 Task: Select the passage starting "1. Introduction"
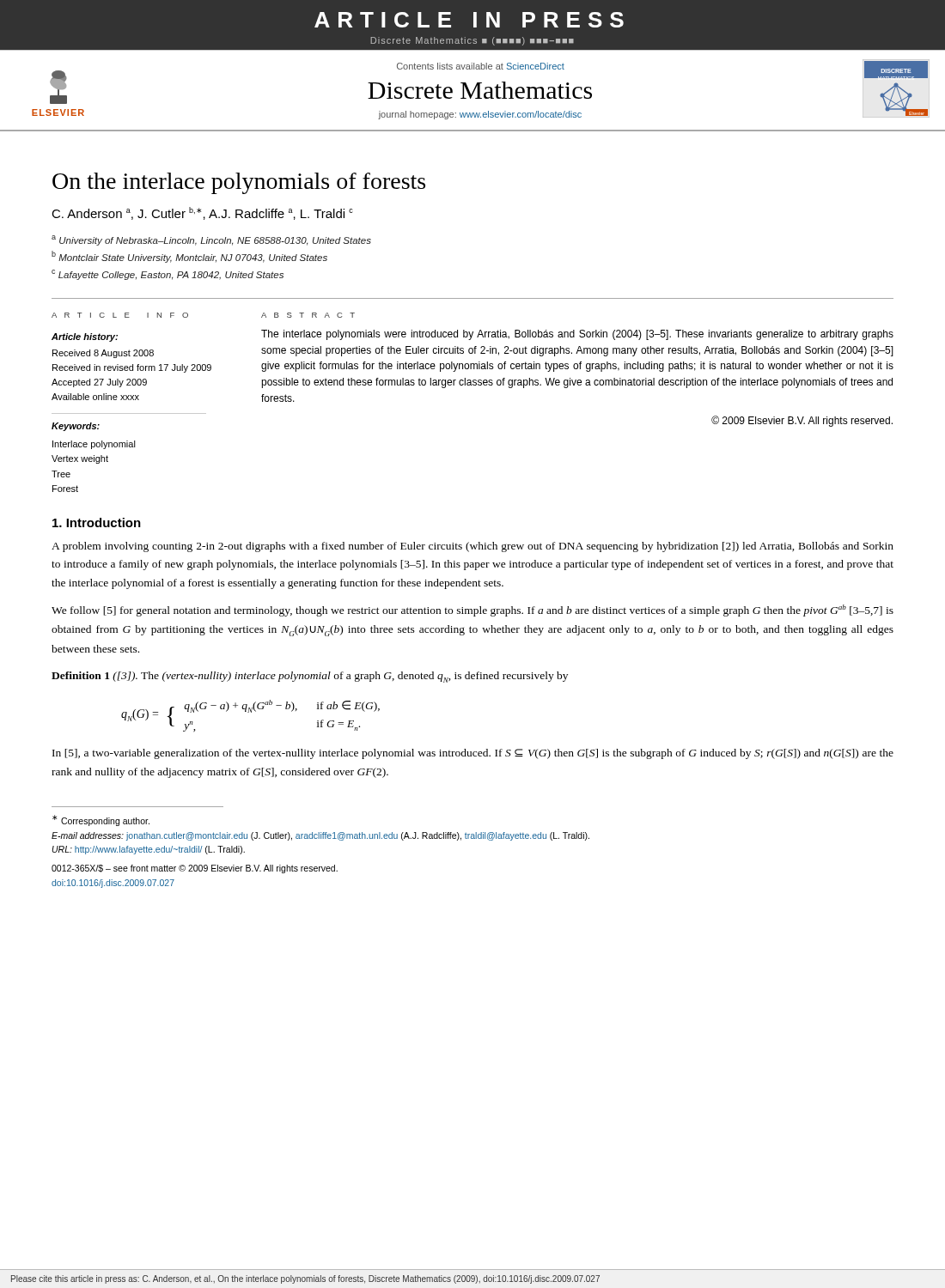pos(96,522)
